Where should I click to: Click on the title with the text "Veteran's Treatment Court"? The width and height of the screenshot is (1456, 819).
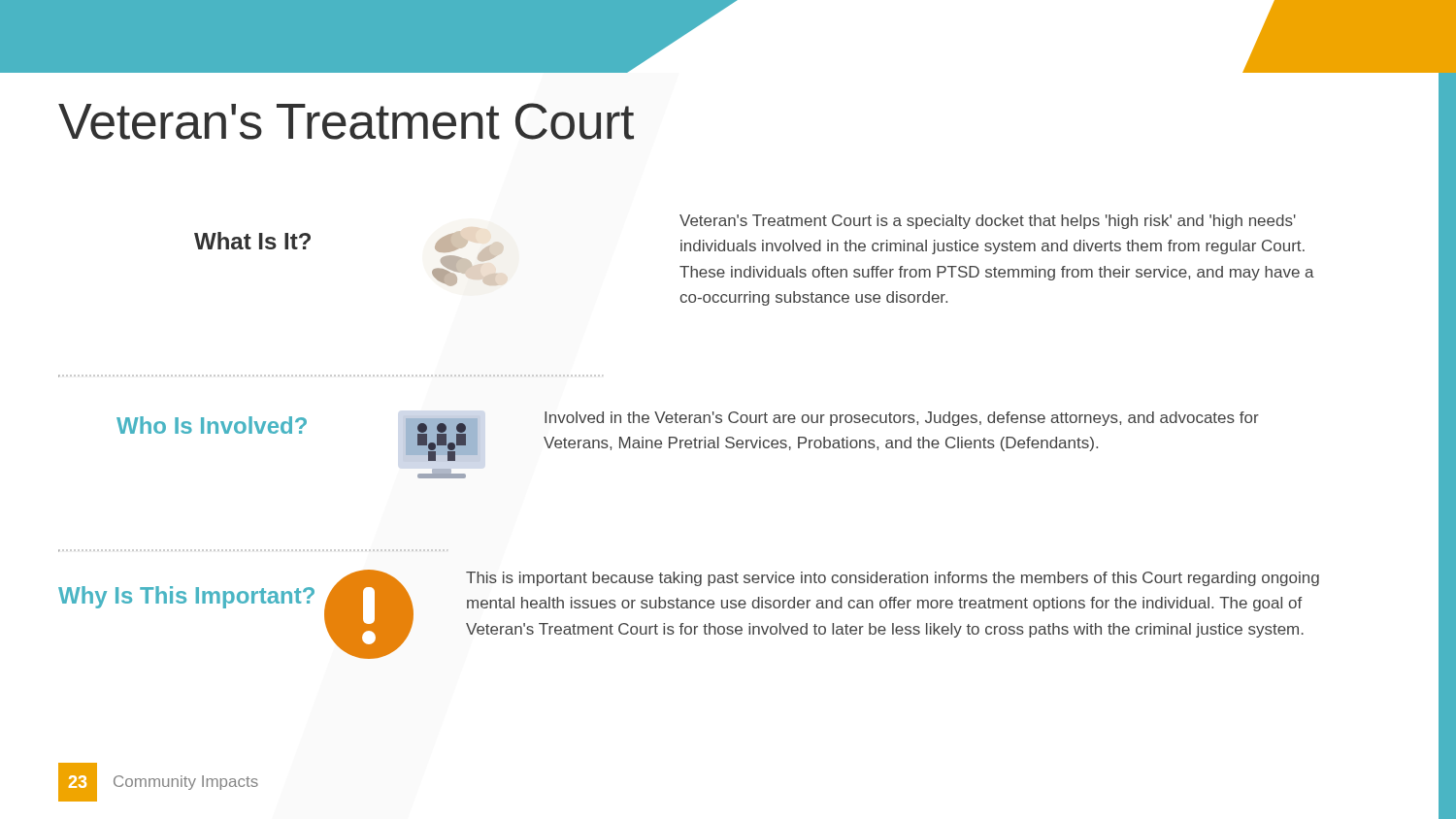pyautogui.click(x=346, y=121)
